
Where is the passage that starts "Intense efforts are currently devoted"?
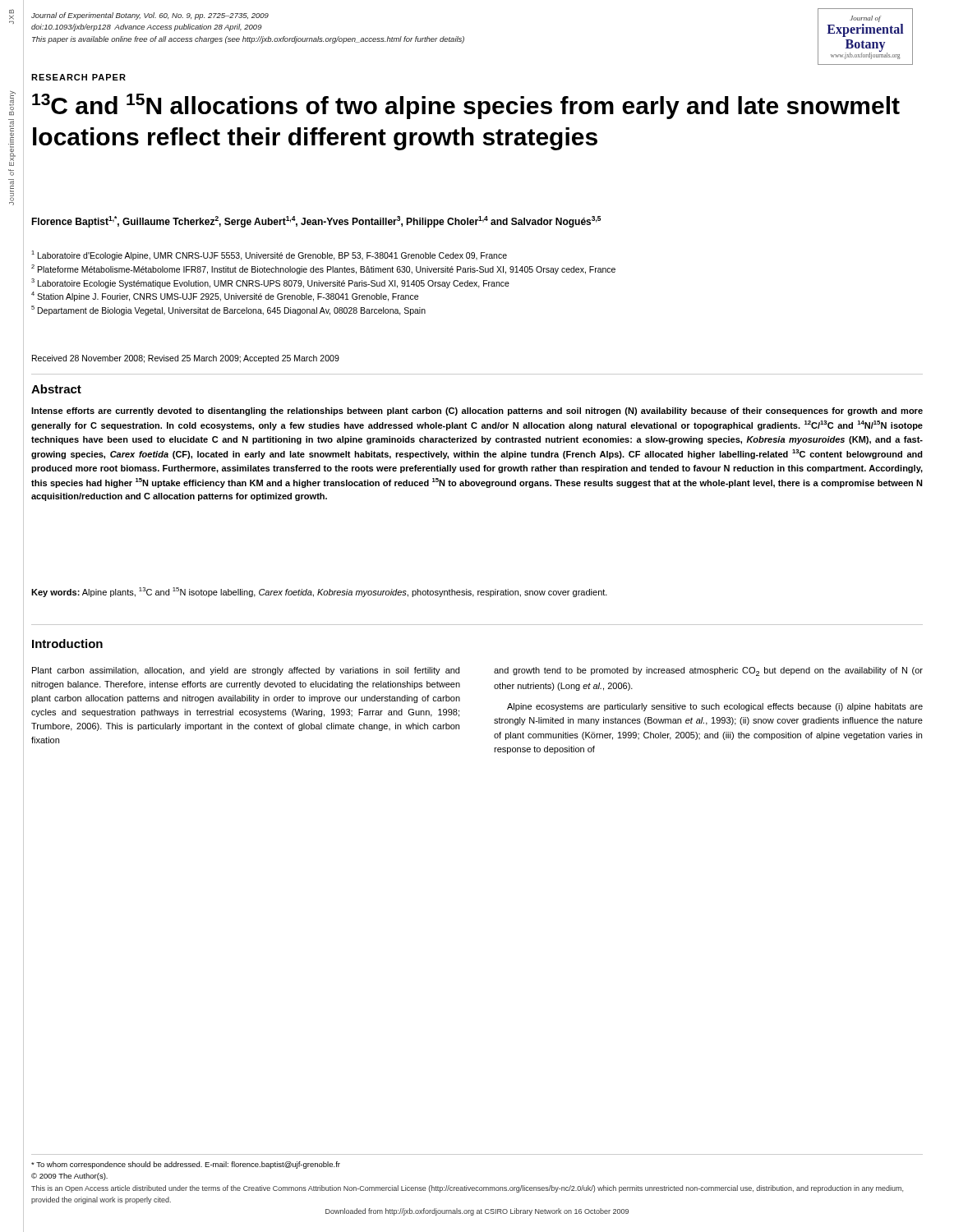tap(477, 453)
